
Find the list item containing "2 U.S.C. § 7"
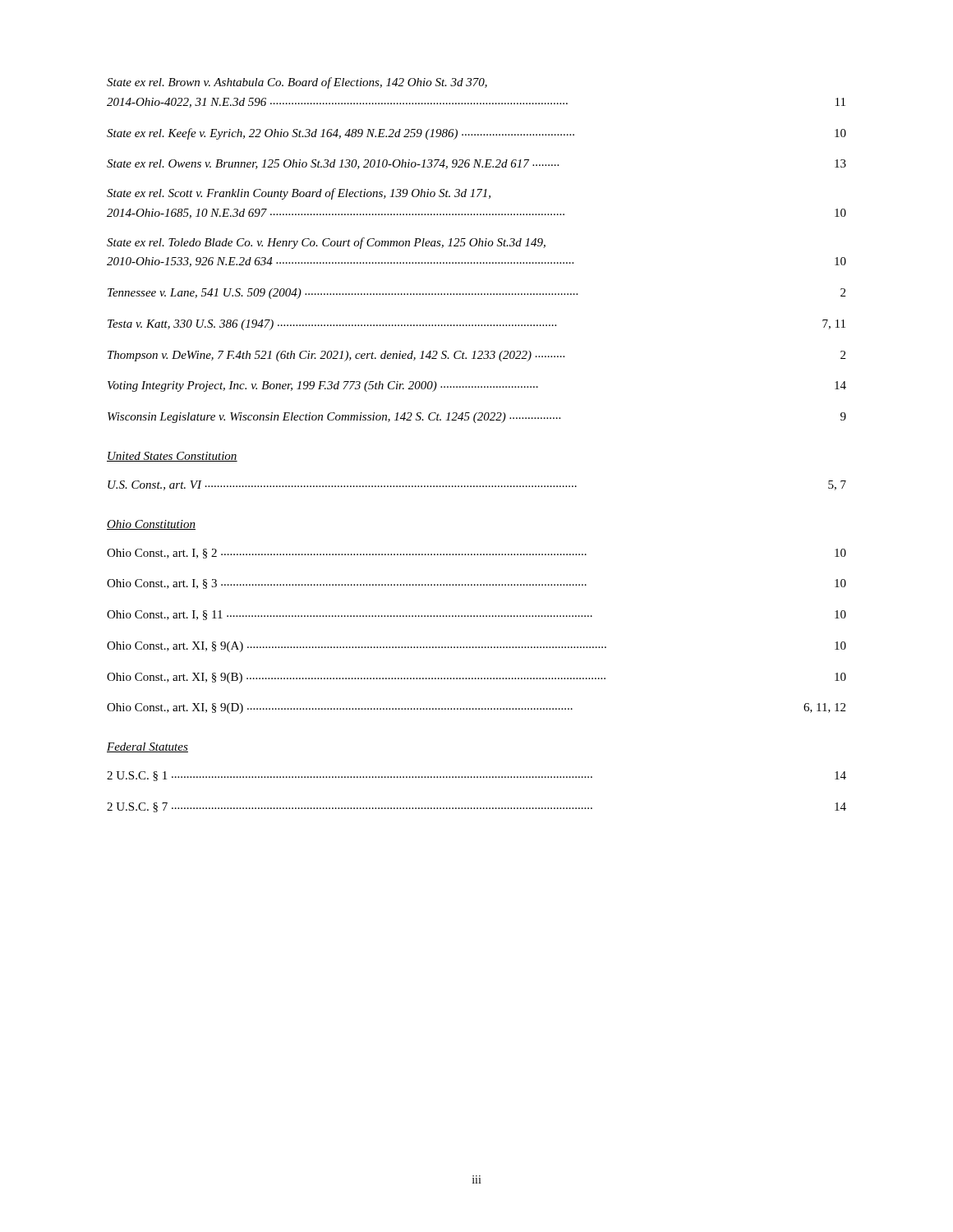pos(476,806)
